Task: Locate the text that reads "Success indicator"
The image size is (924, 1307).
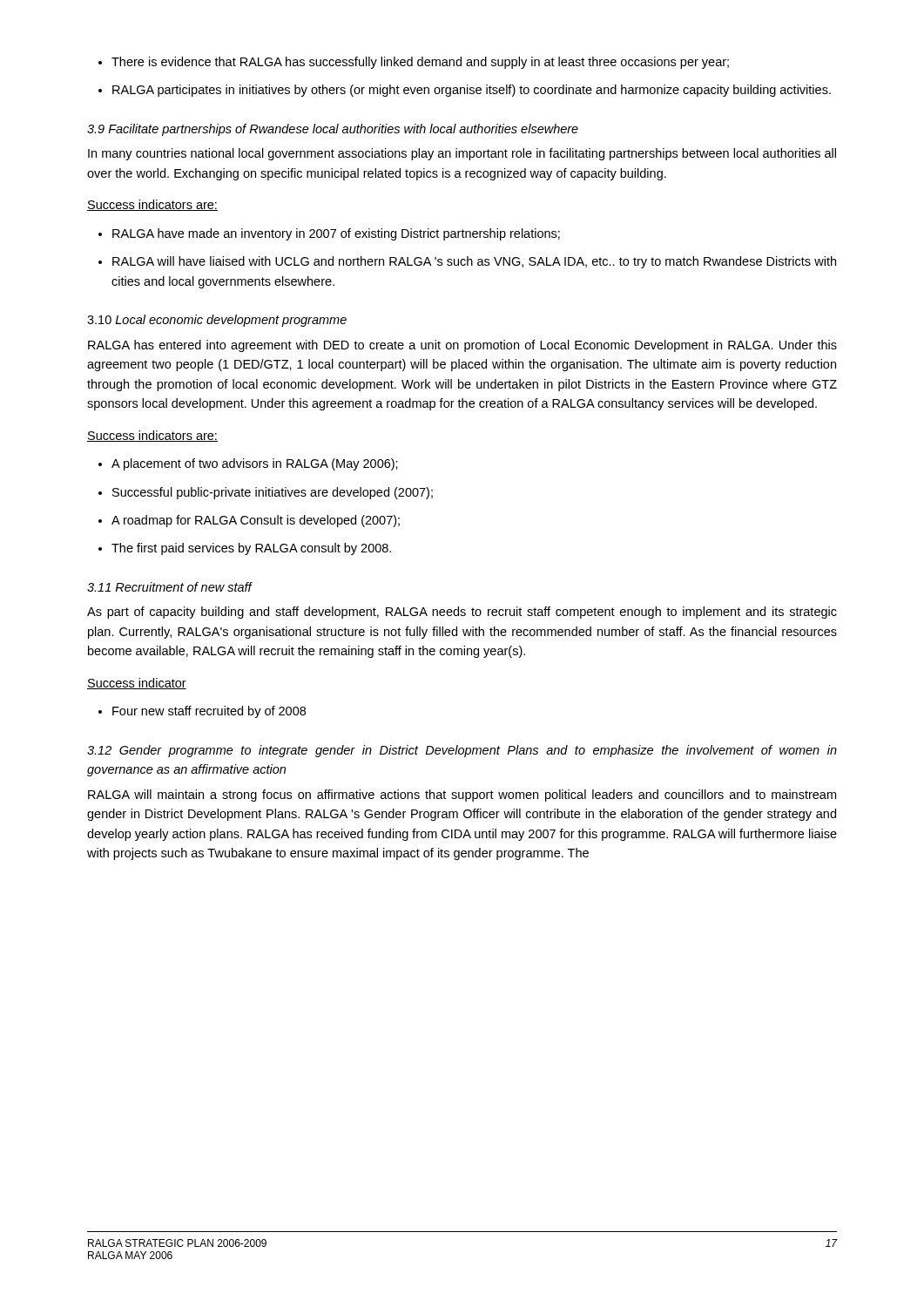Action: click(x=137, y=684)
